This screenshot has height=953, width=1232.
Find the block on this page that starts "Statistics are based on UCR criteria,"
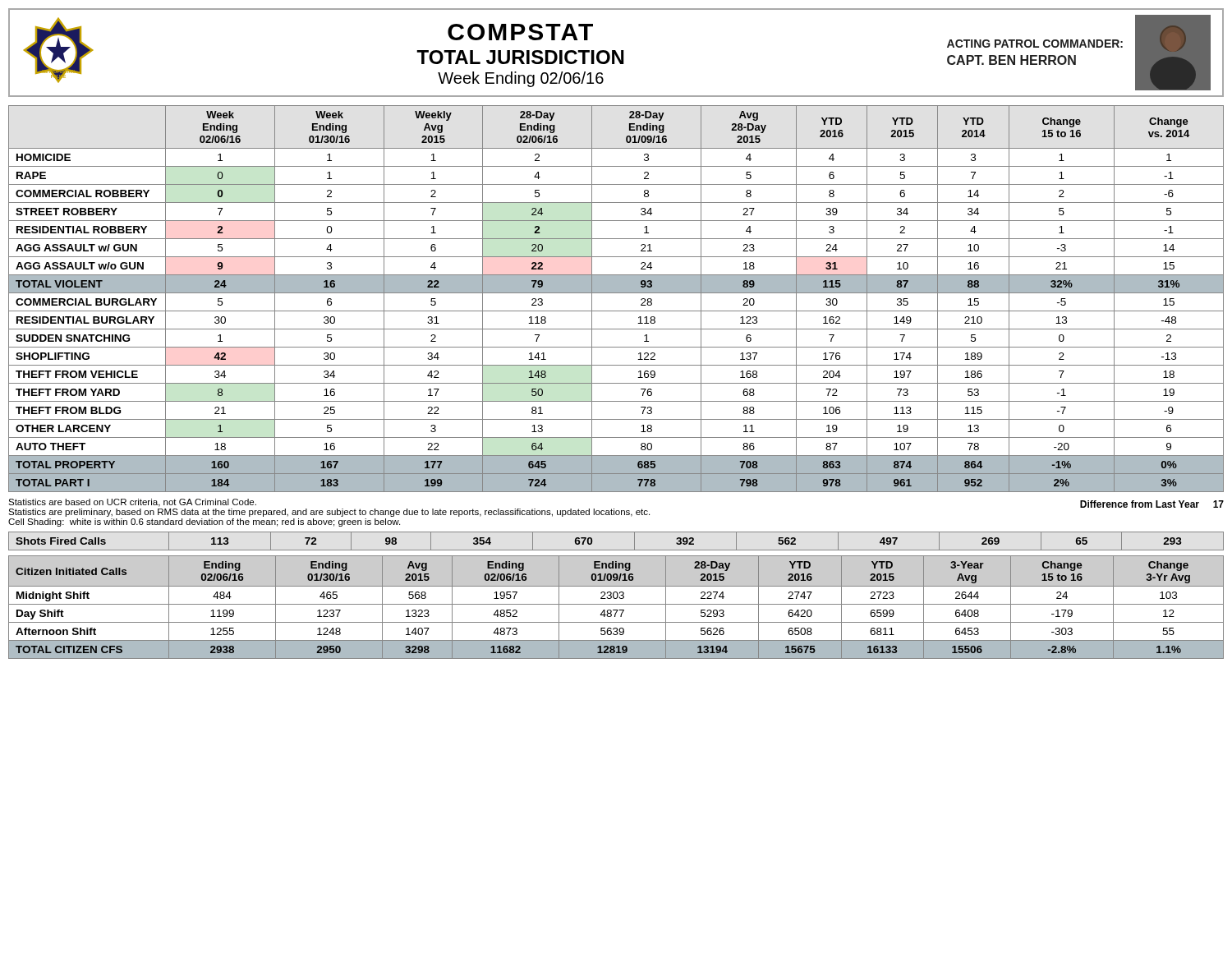[329, 512]
